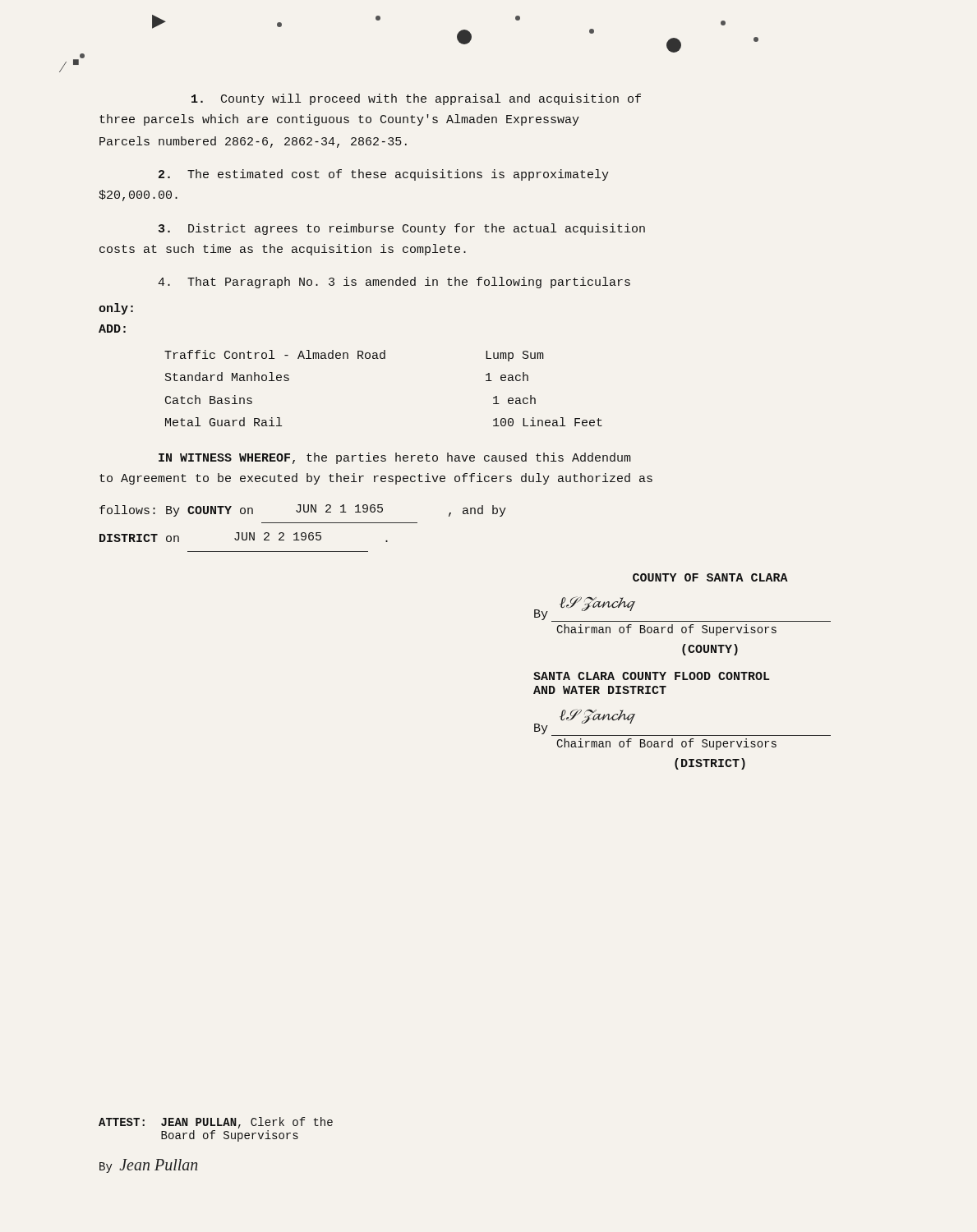Image resolution: width=977 pixels, height=1232 pixels.
Task: Find the text block starting "SANTA CLARA COUNTY FLOOD CONTROL"
Action: coord(652,684)
